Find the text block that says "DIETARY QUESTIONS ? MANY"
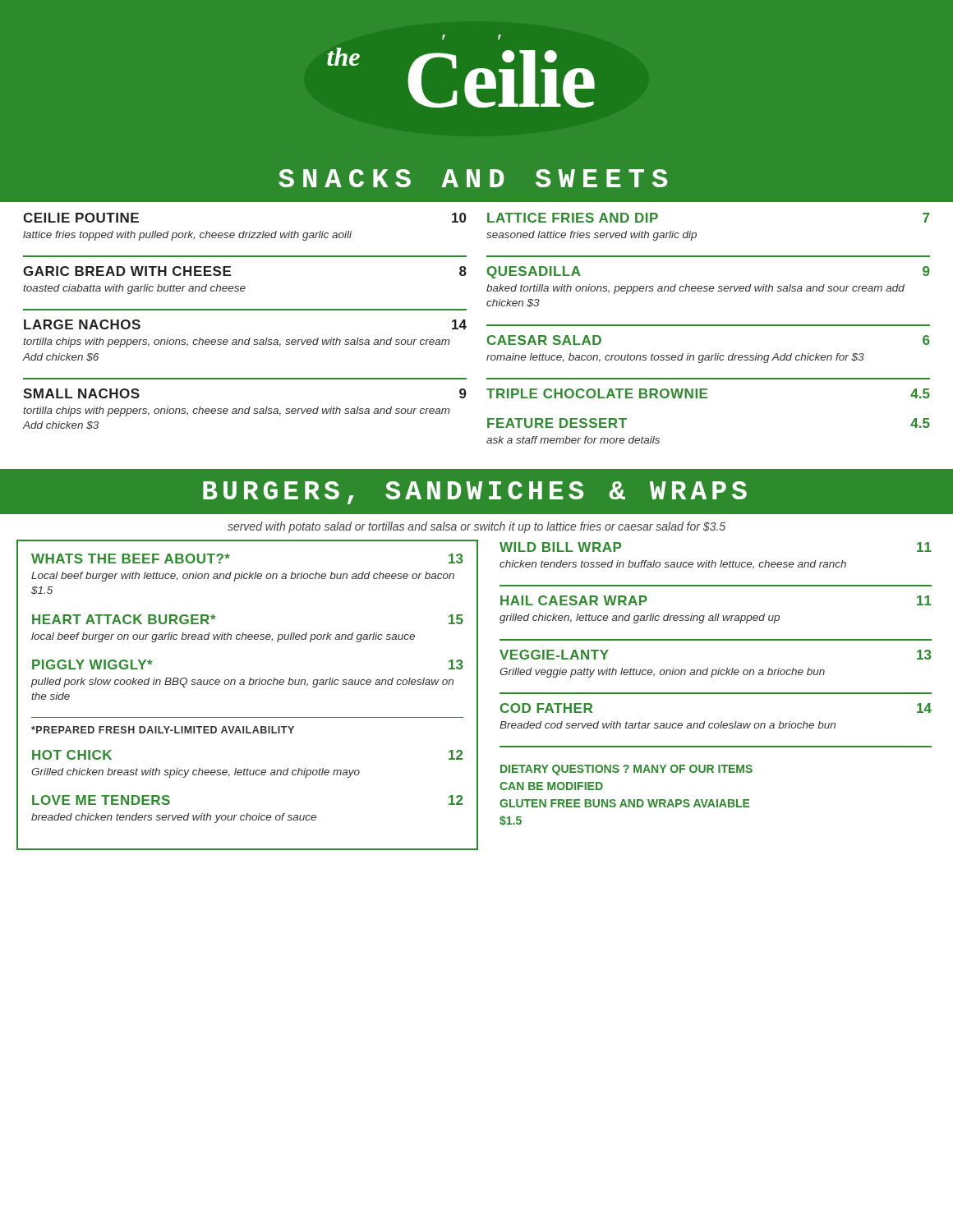The width and height of the screenshot is (953, 1232). tap(716, 795)
